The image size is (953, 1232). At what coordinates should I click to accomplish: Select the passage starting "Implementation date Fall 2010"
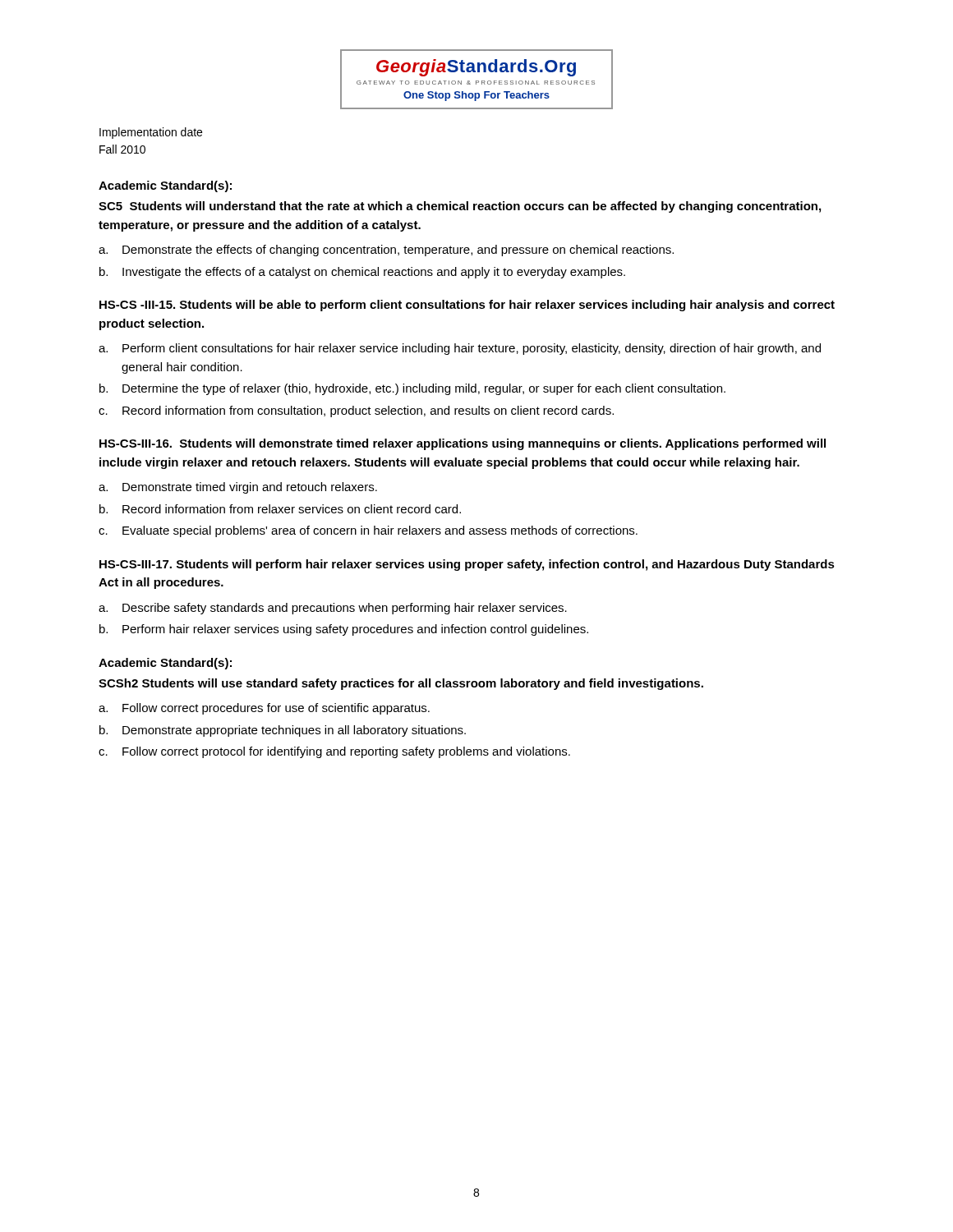click(x=151, y=141)
